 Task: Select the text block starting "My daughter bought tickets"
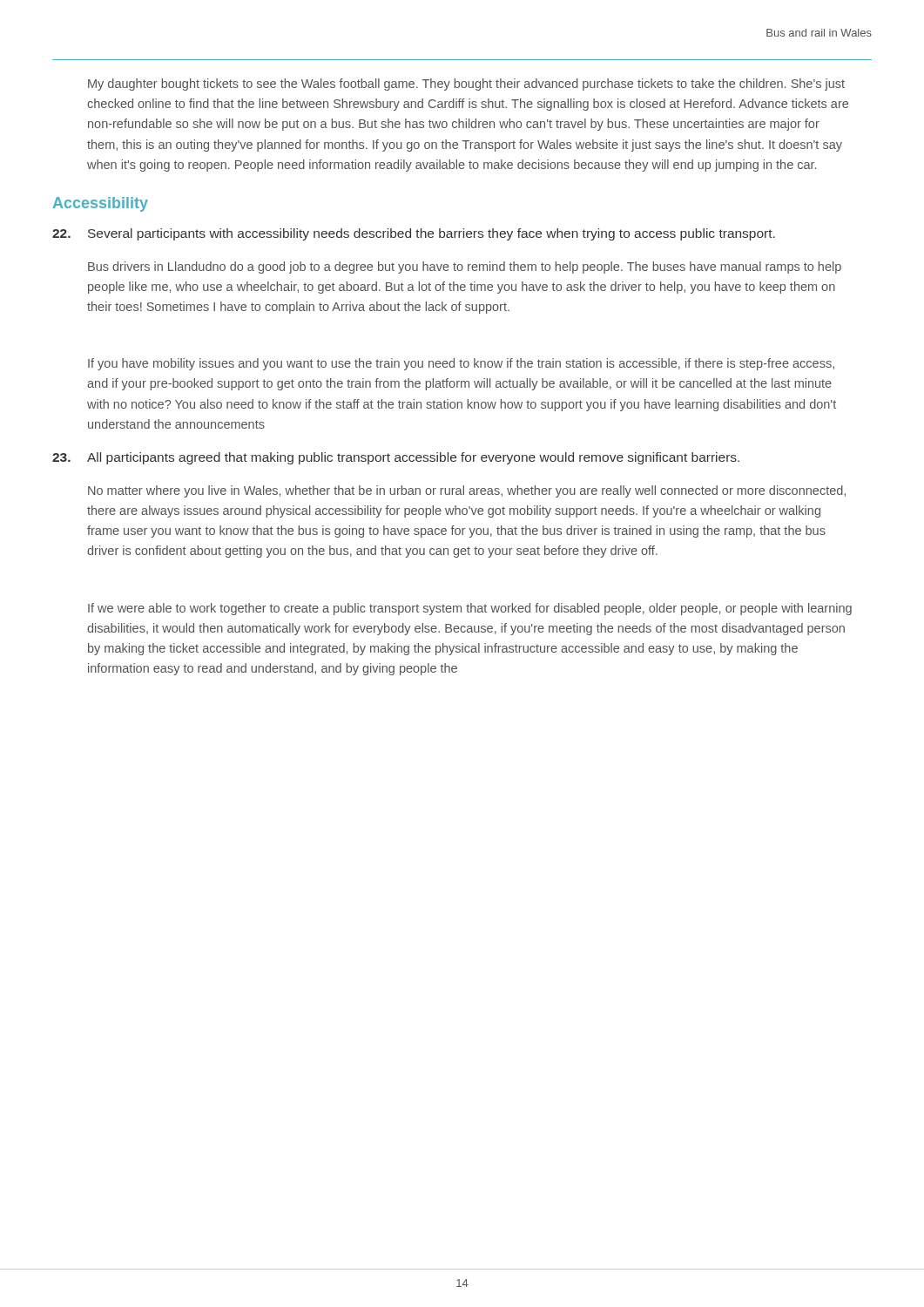coord(468,124)
